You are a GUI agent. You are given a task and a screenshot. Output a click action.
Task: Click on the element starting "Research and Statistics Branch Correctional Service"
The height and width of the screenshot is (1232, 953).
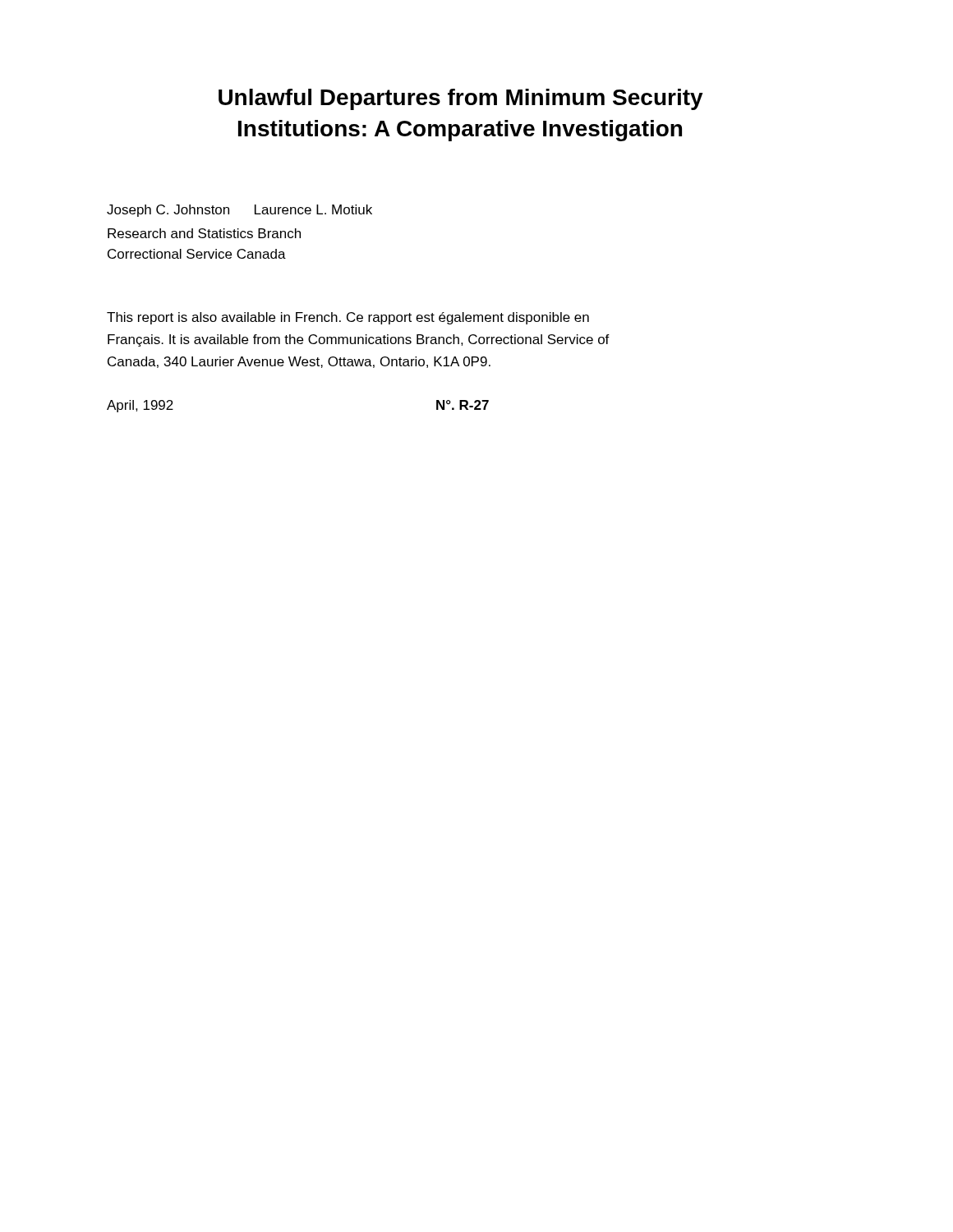(204, 244)
